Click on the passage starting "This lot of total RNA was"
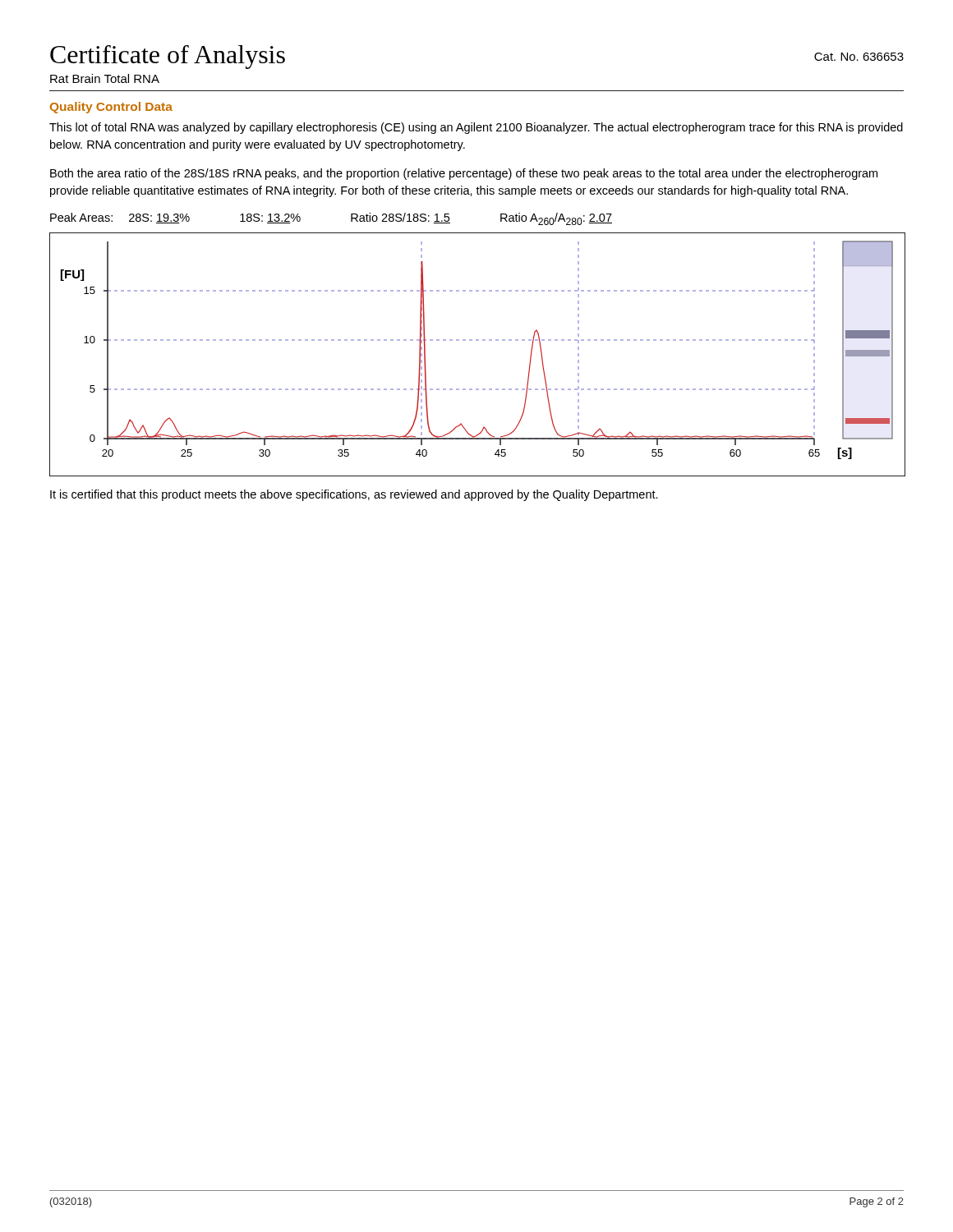The width and height of the screenshot is (953, 1232). click(x=476, y=136)
